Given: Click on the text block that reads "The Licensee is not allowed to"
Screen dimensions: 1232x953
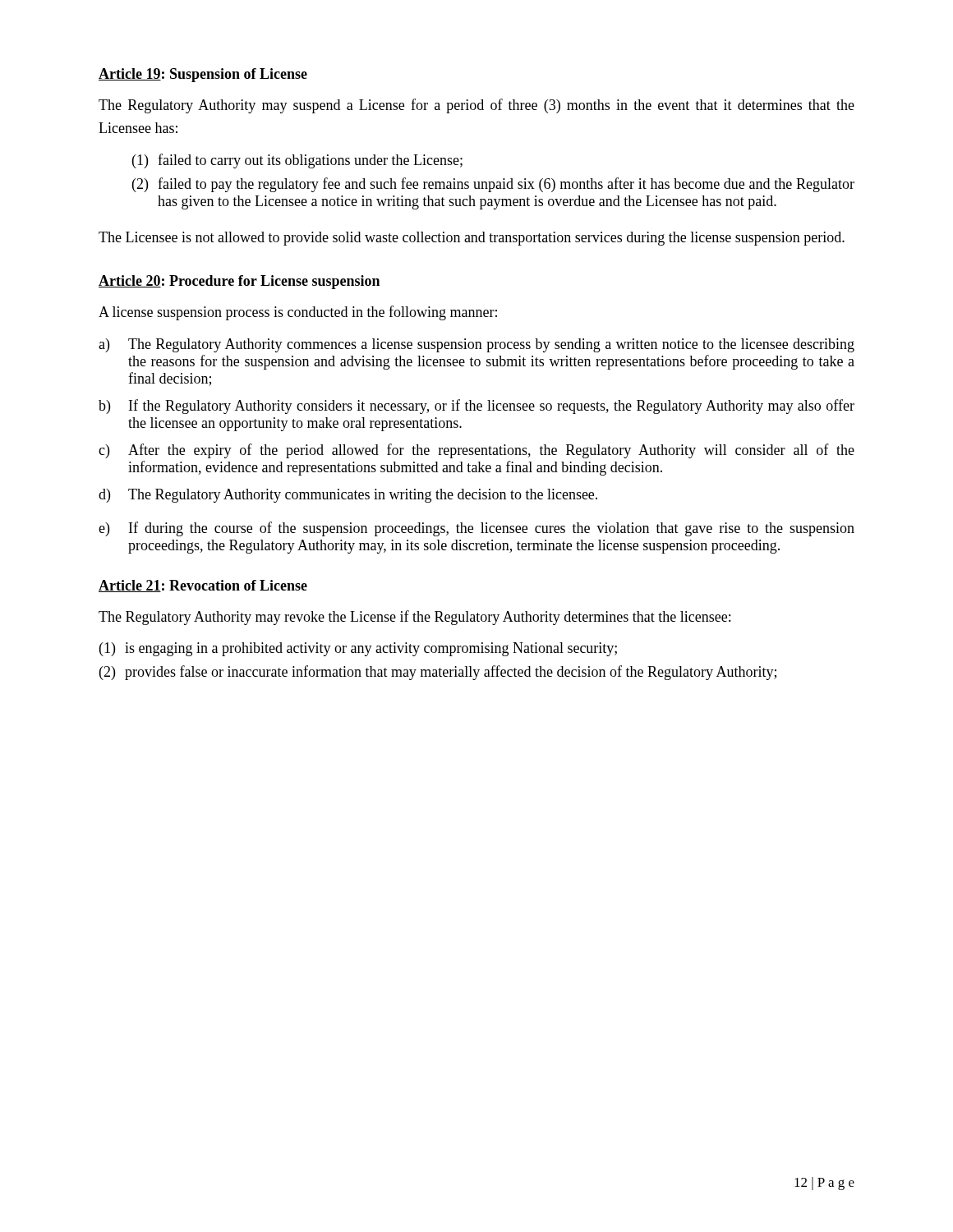Looking at the screenshot, I should 472,237.
